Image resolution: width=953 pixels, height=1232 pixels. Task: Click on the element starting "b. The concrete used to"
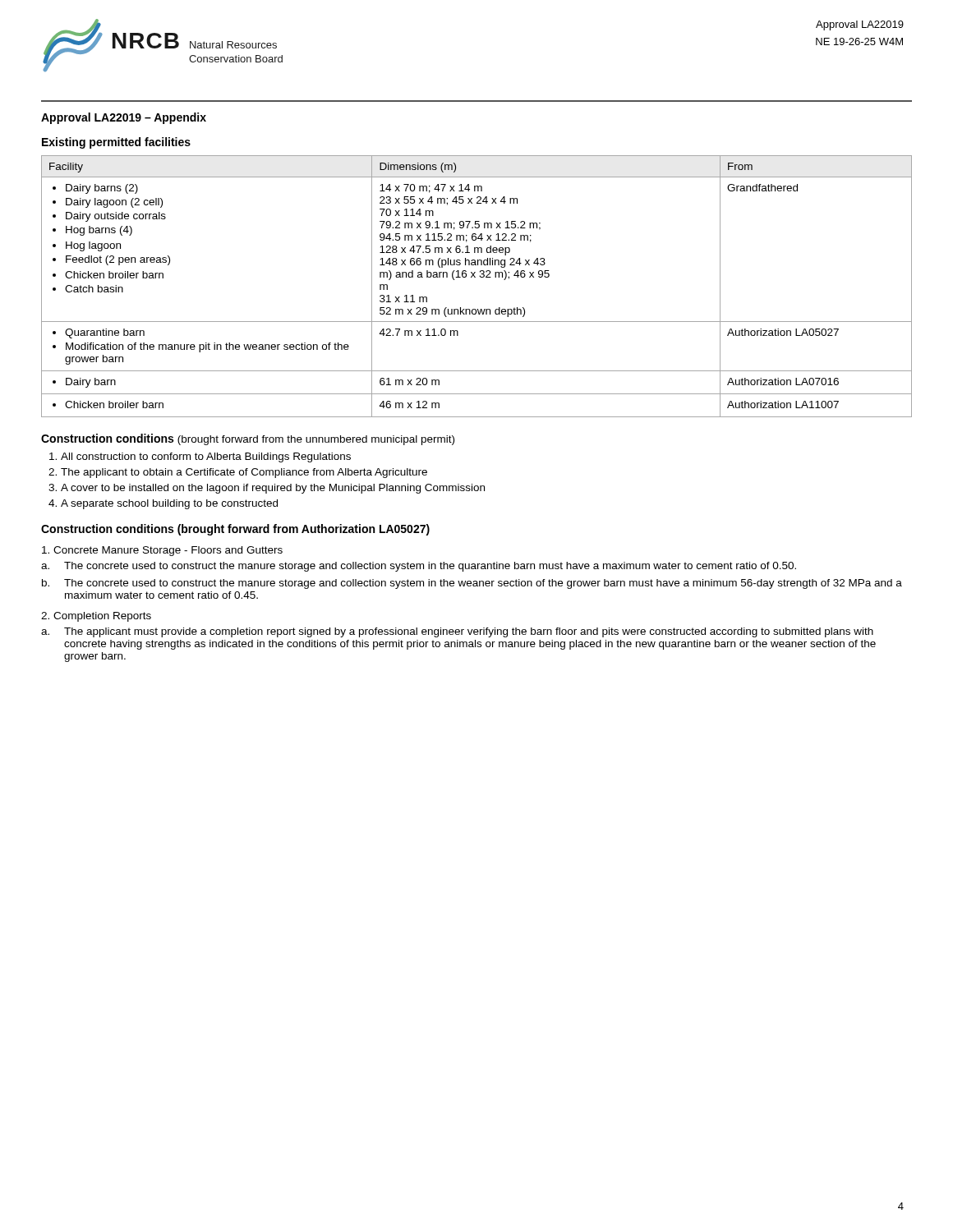[x=476, y=589]
